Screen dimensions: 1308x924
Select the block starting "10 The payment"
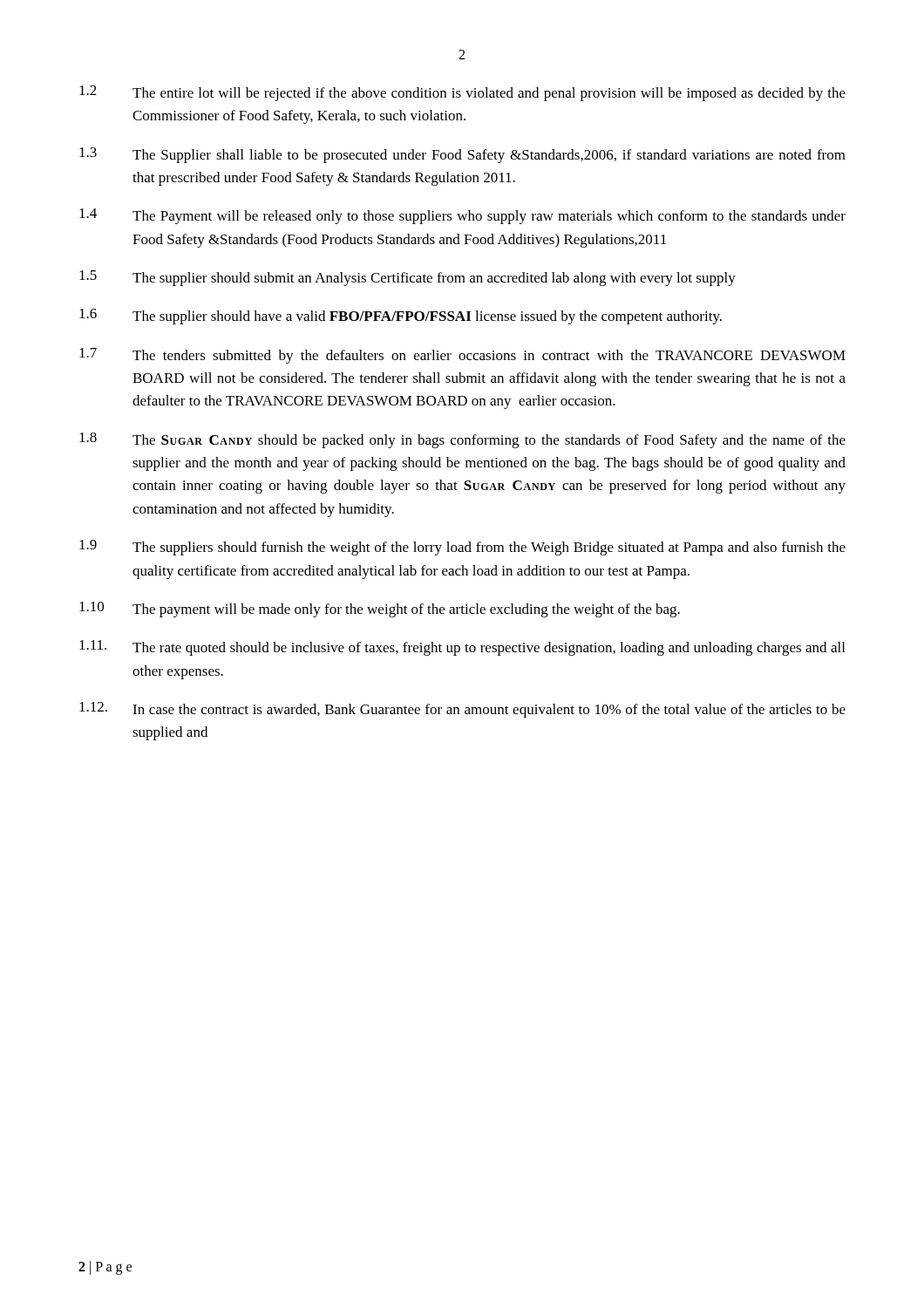[462, 610]
